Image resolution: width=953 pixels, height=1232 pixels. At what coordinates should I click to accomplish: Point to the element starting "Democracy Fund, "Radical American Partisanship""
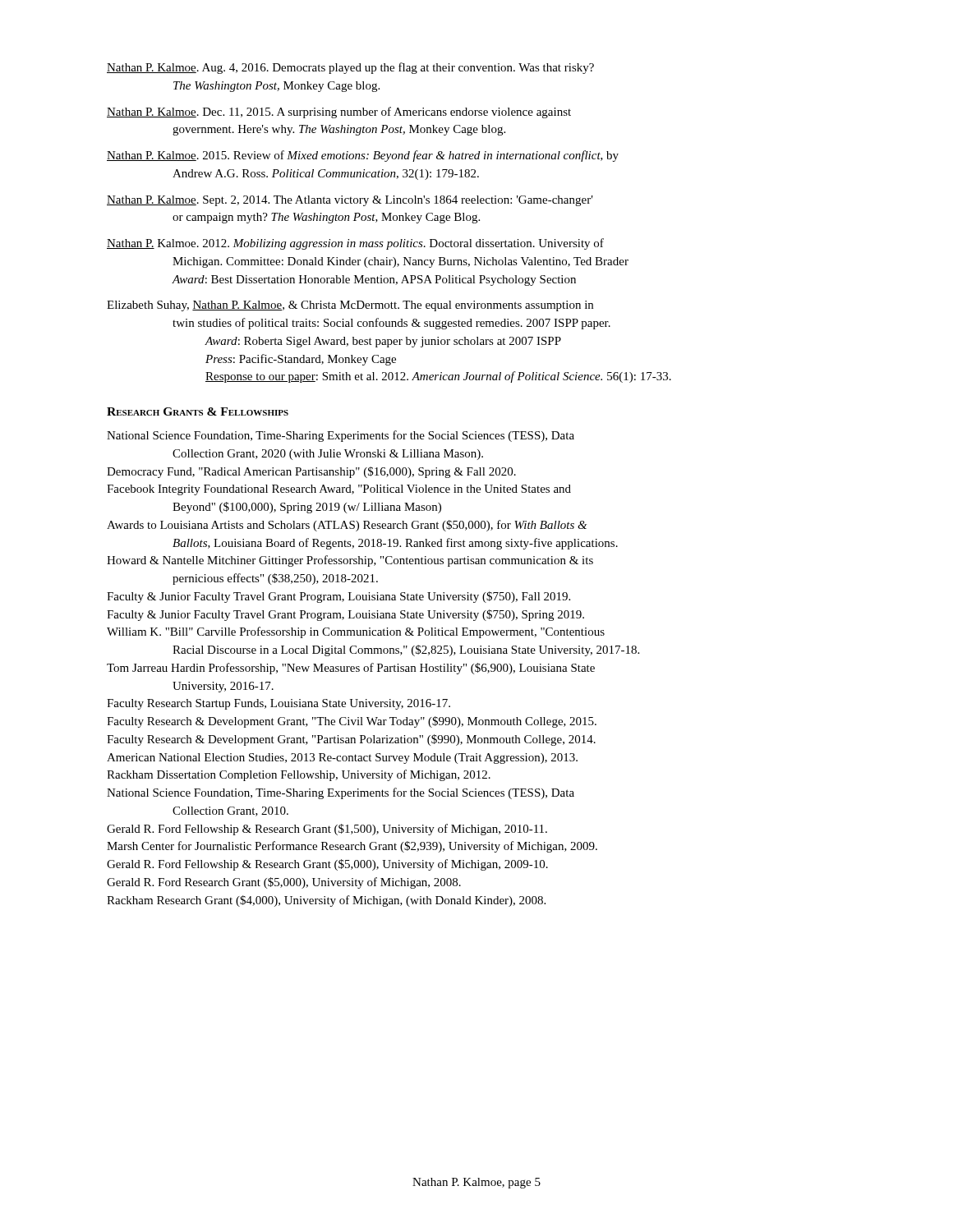(312, 471)
